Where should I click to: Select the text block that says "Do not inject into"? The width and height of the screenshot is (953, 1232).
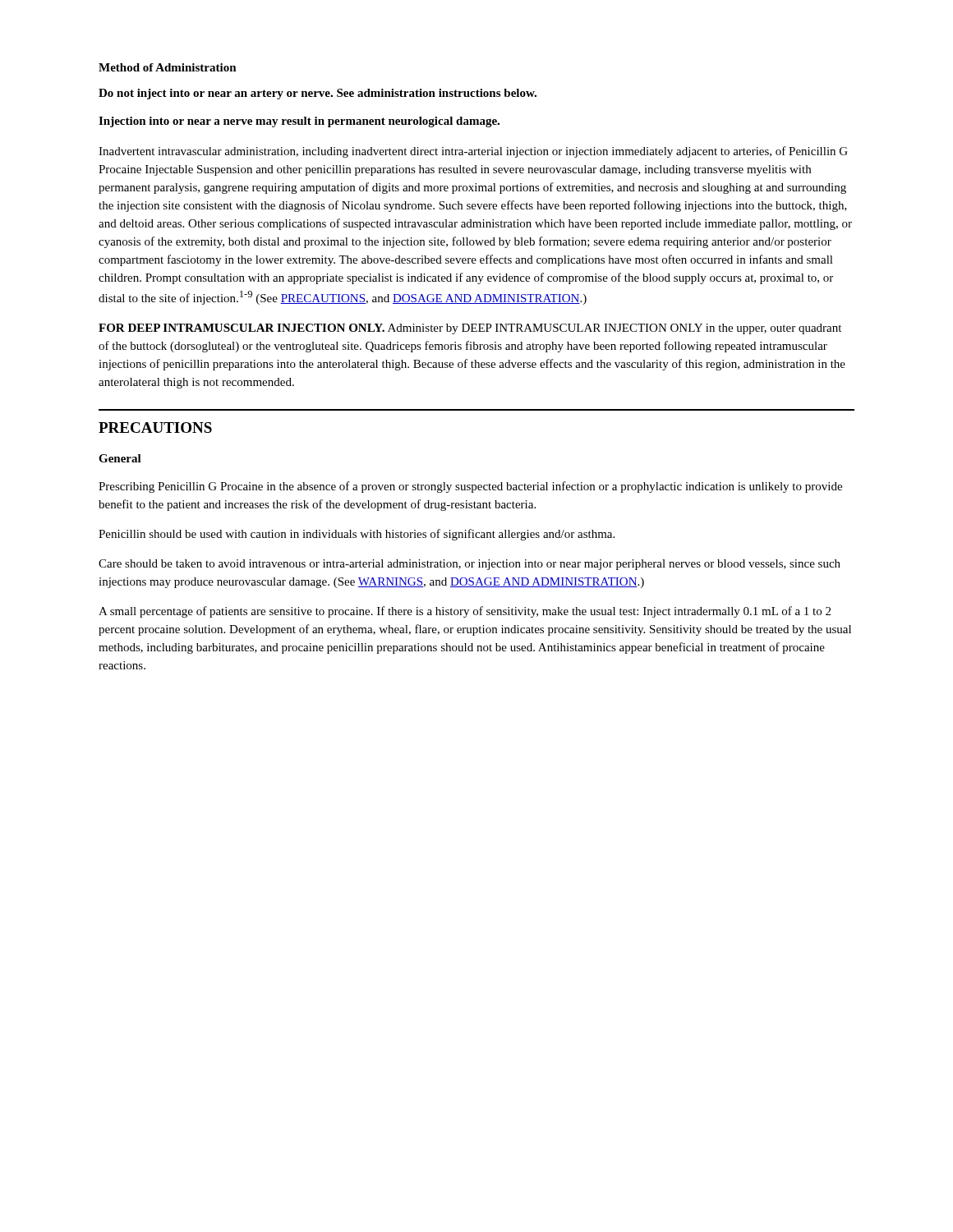pyautogui.click(x=318, y=93)
